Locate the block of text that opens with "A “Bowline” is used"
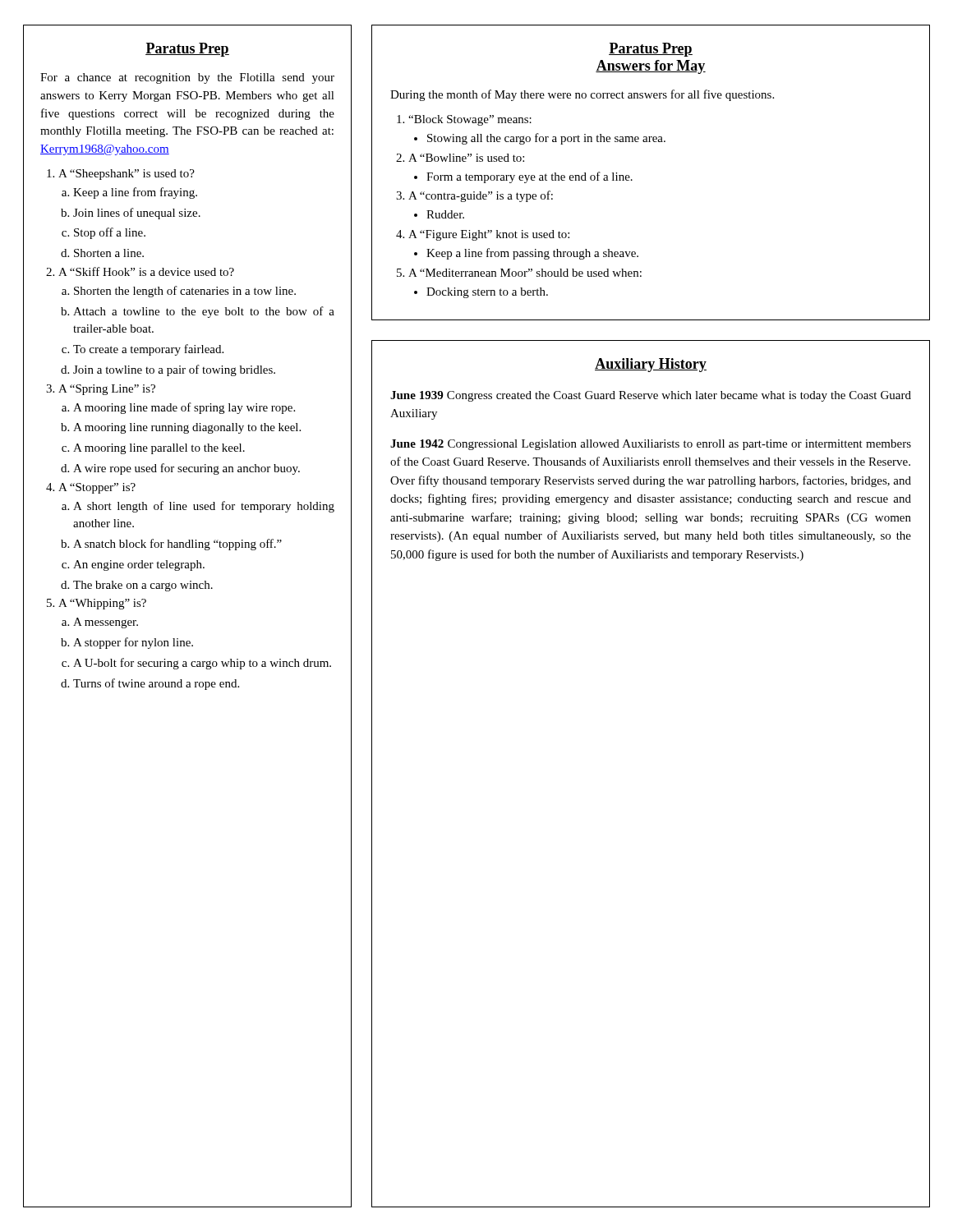Image resolution: width=953 pixels, height=1232 pixels. coord(466,158)
